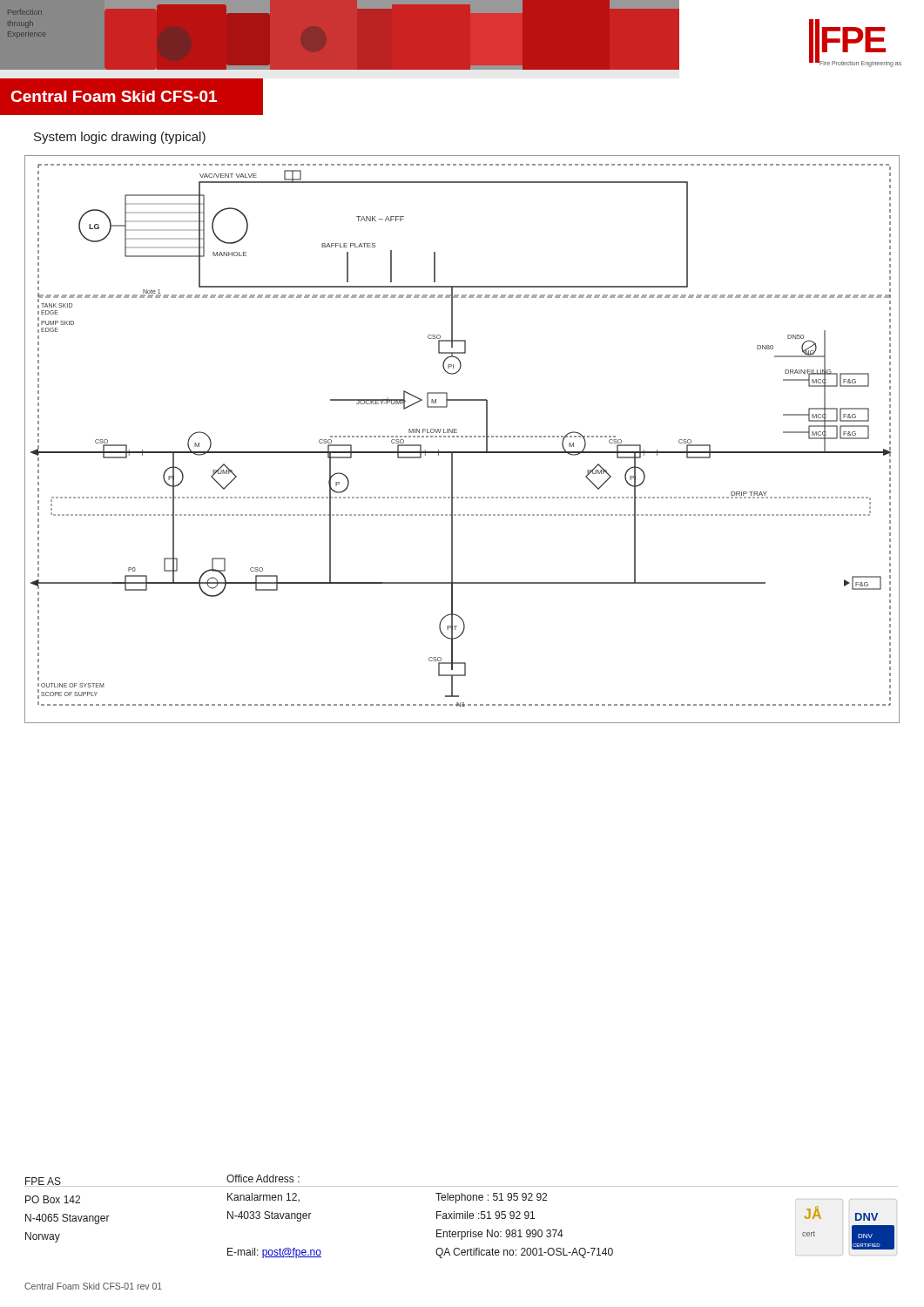Find the text block with the text "FPE AS PO Box 142"

[120, 1182]
